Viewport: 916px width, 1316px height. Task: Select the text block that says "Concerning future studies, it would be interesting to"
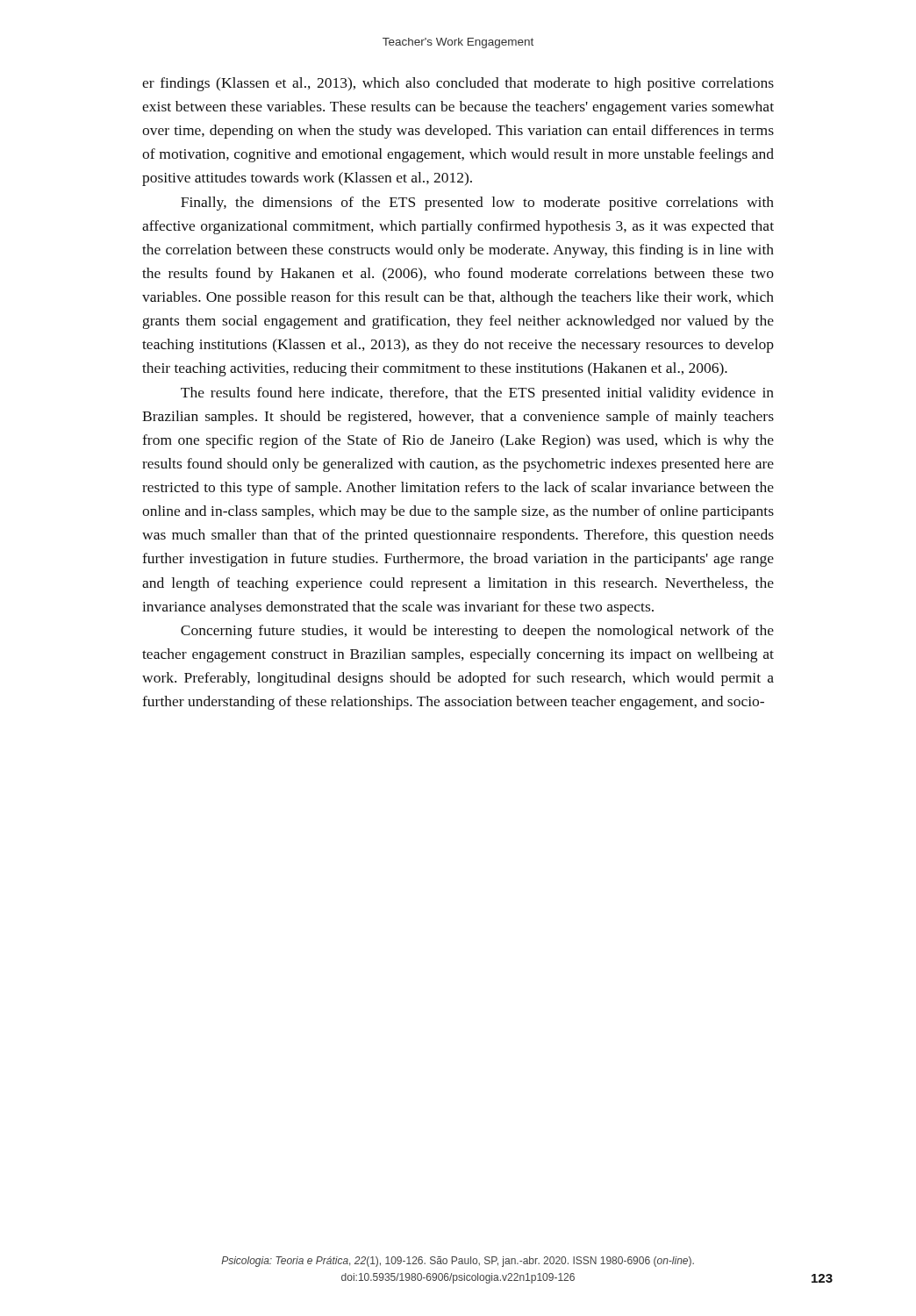(x=458, y=665)
